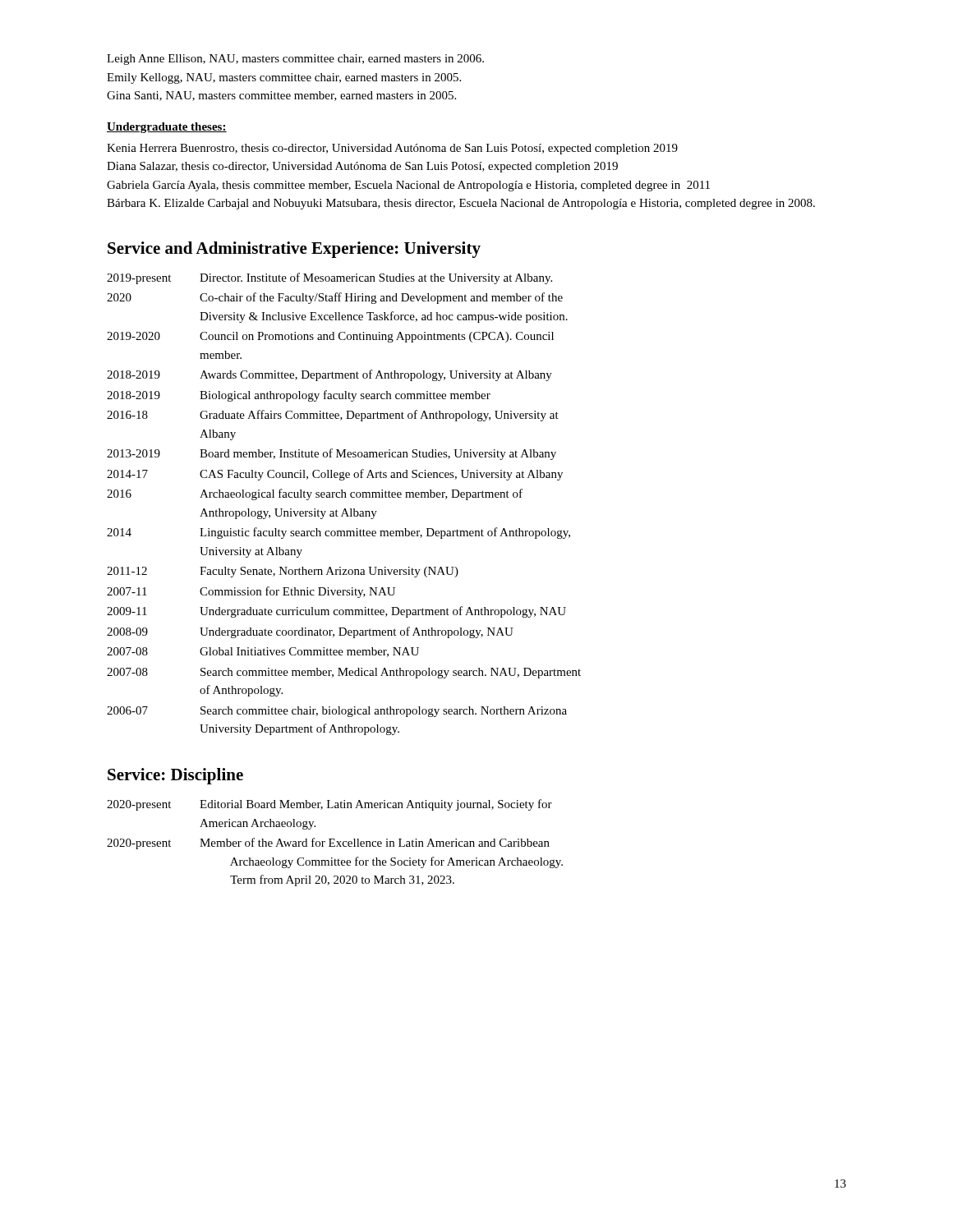Image resolution: width=953 pixels, height=1232 pixels.
Task: Select the list item that says "2008-09 Undergraduate coordinator, Department of Anthropology, NAU"
Action: click(476, 632)
